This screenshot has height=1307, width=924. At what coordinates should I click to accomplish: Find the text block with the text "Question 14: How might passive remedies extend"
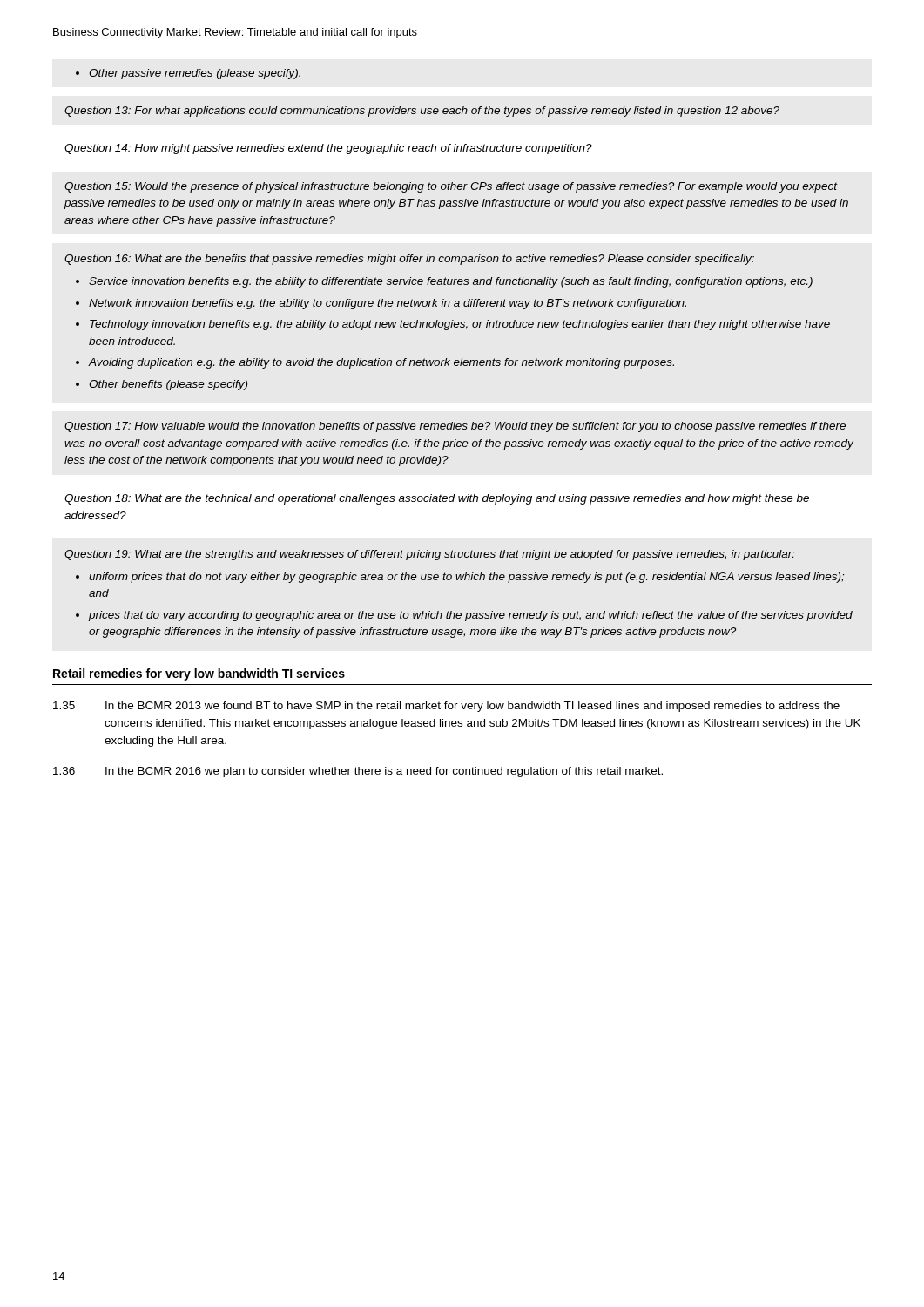click(x=328, y=148)
